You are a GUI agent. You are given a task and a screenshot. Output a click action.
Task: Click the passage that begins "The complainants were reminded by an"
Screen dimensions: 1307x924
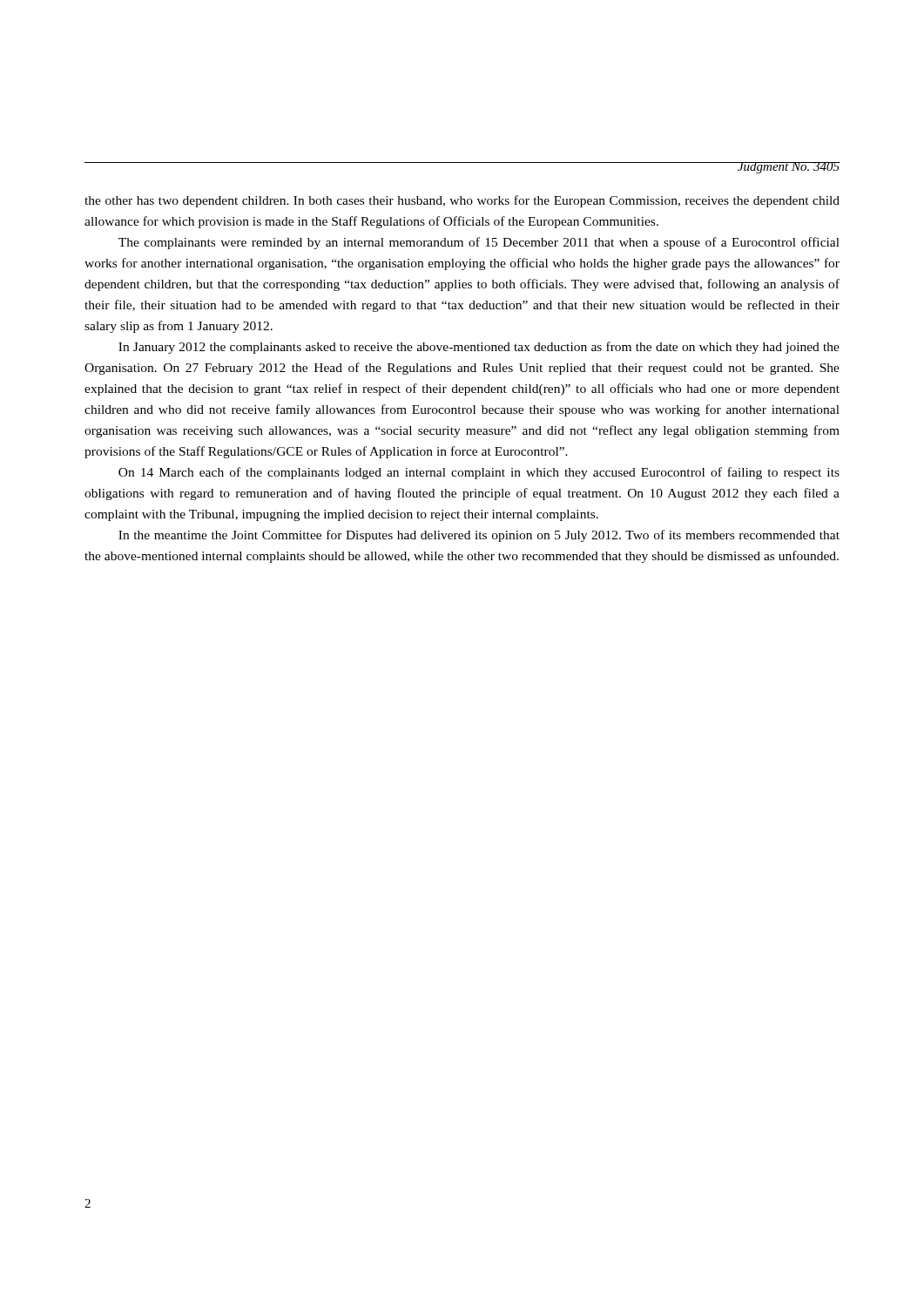click(x=462, y=284)
